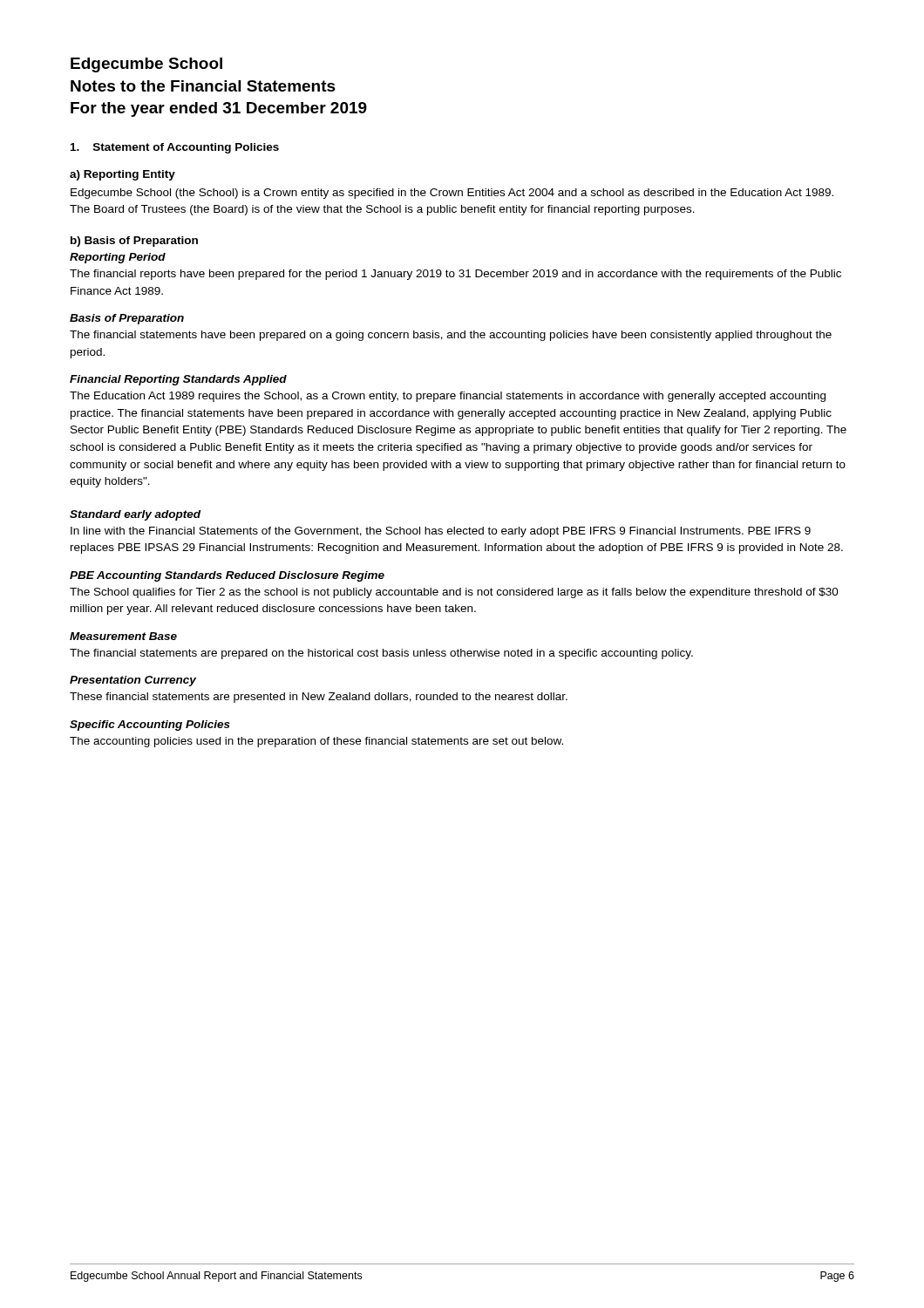
Task: Select the text block containing "Edgecumbe School (the School) is a Crown entity"
Action: (x=452, y=201)
